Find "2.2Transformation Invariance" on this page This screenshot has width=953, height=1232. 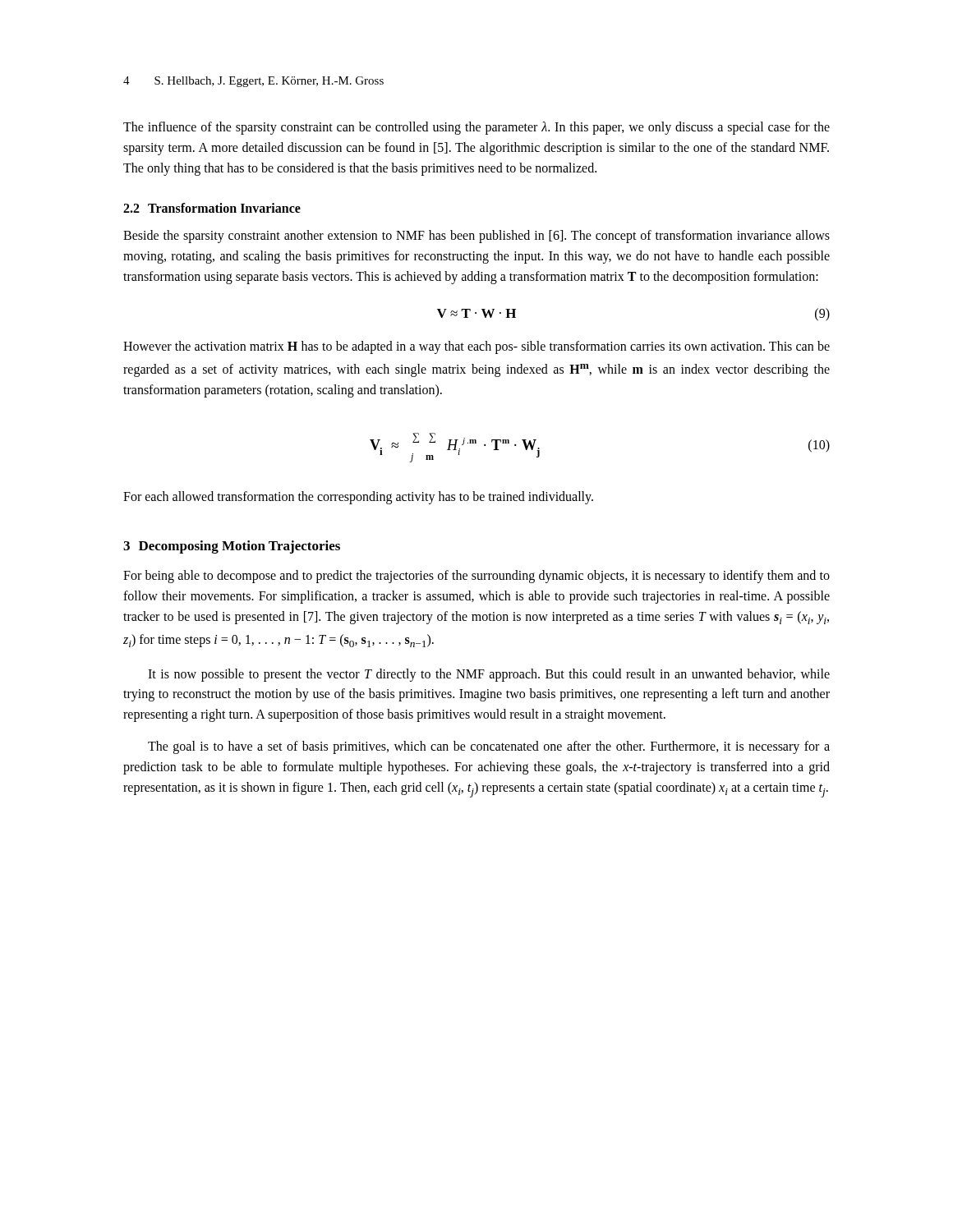coord(212,209)
